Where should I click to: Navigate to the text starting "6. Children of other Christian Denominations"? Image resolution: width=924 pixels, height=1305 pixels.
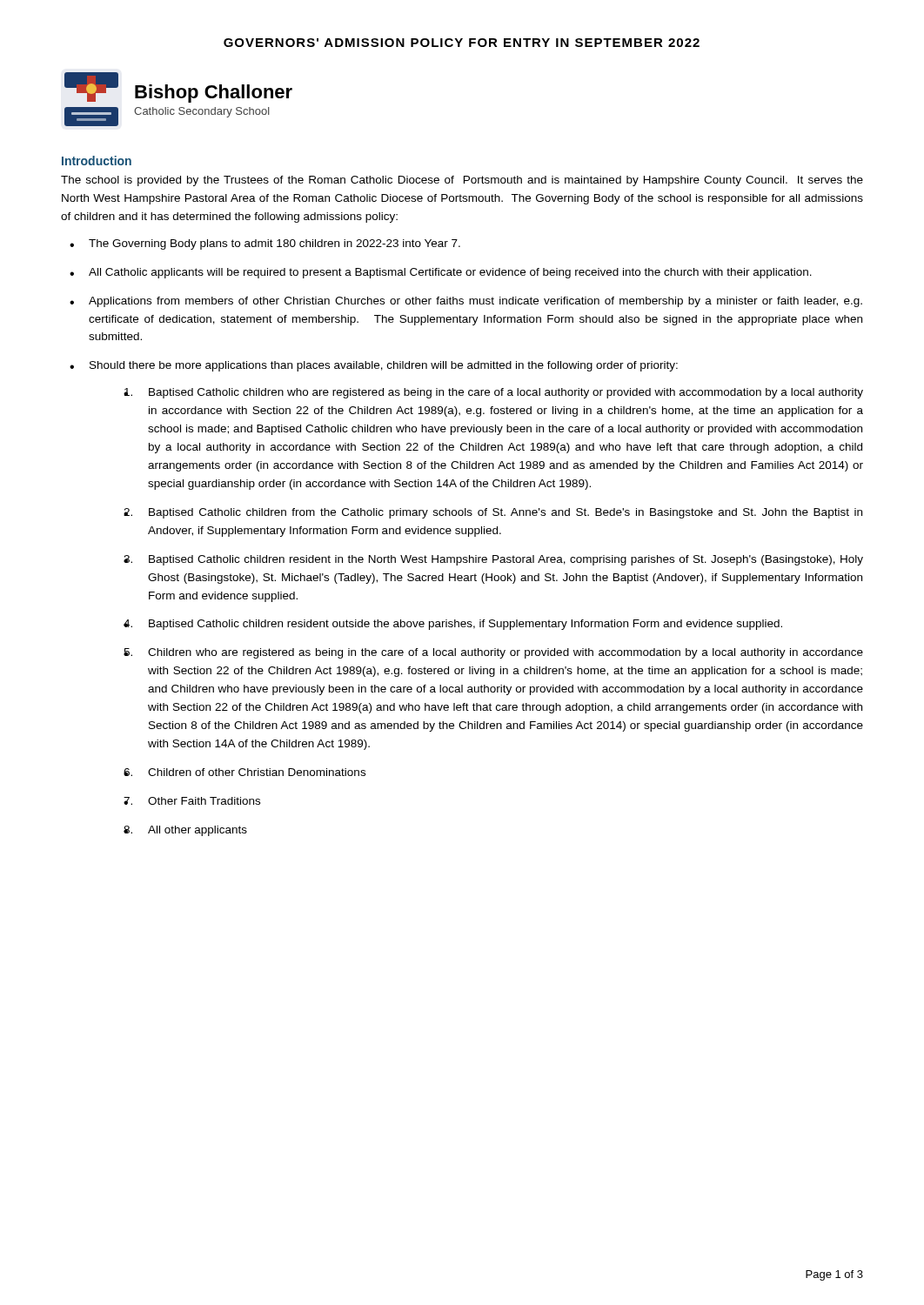pos(245,773)
